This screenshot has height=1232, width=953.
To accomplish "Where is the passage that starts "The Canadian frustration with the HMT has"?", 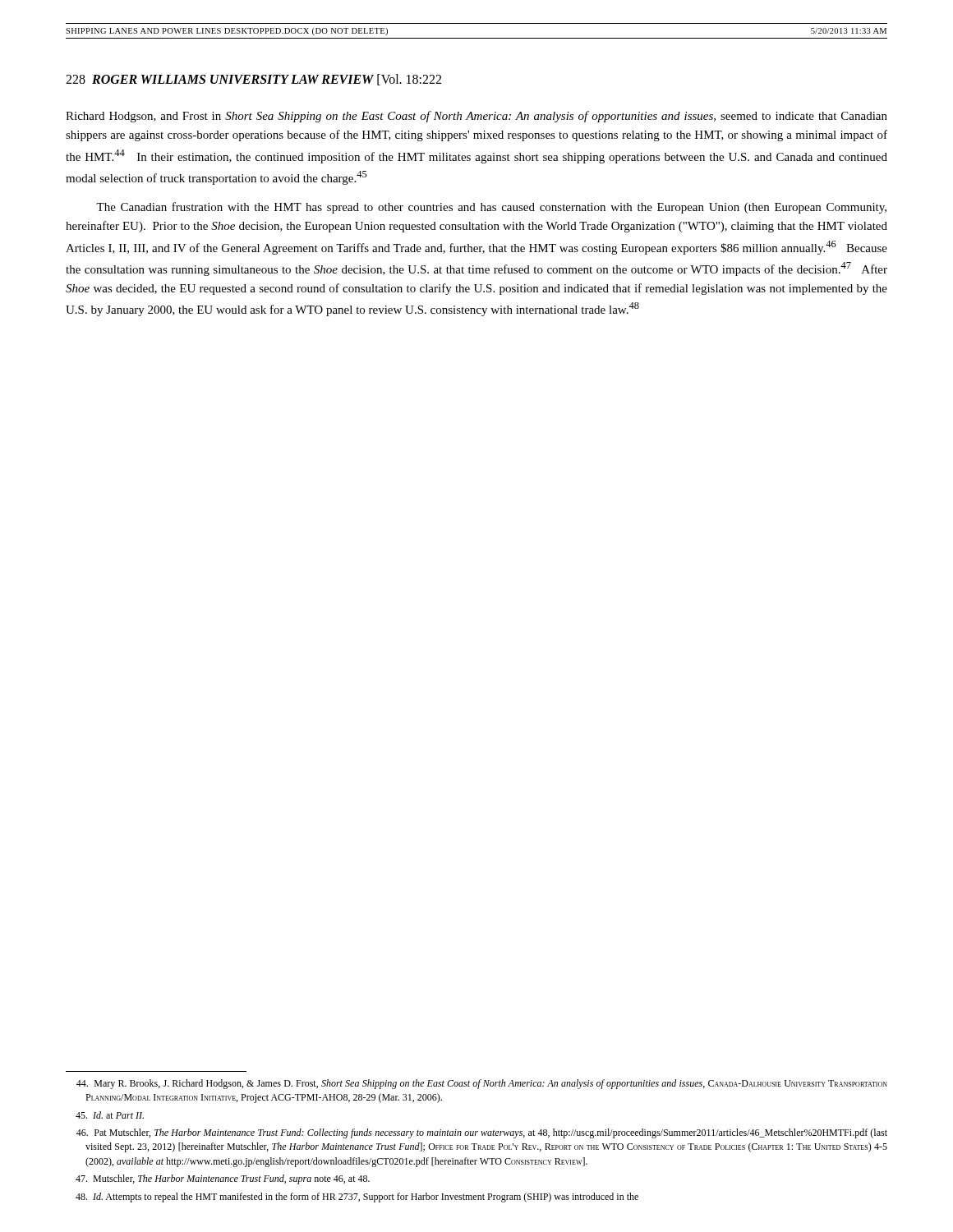I will click(x=476, y=259).
